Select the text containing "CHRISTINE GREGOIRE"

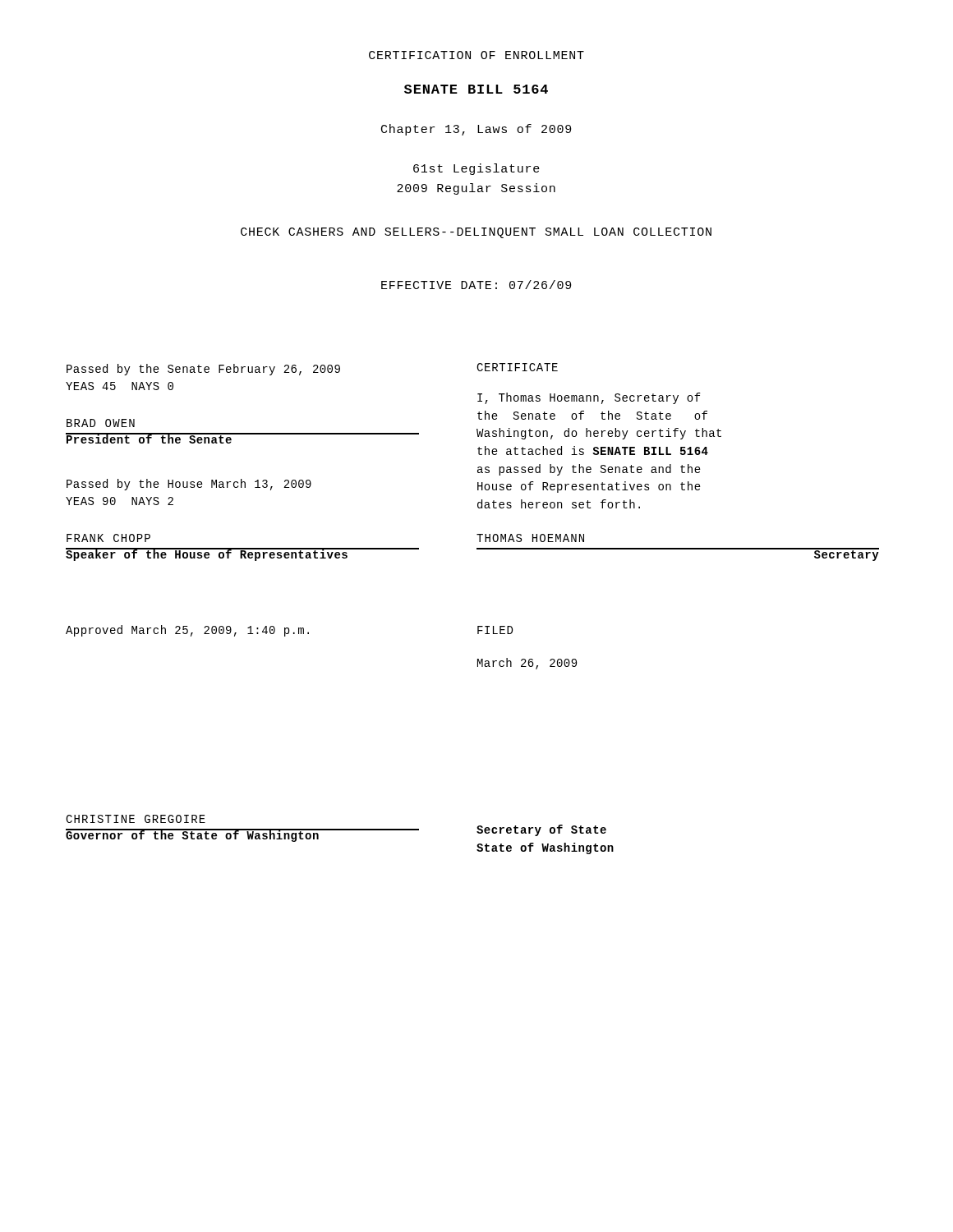242,822
